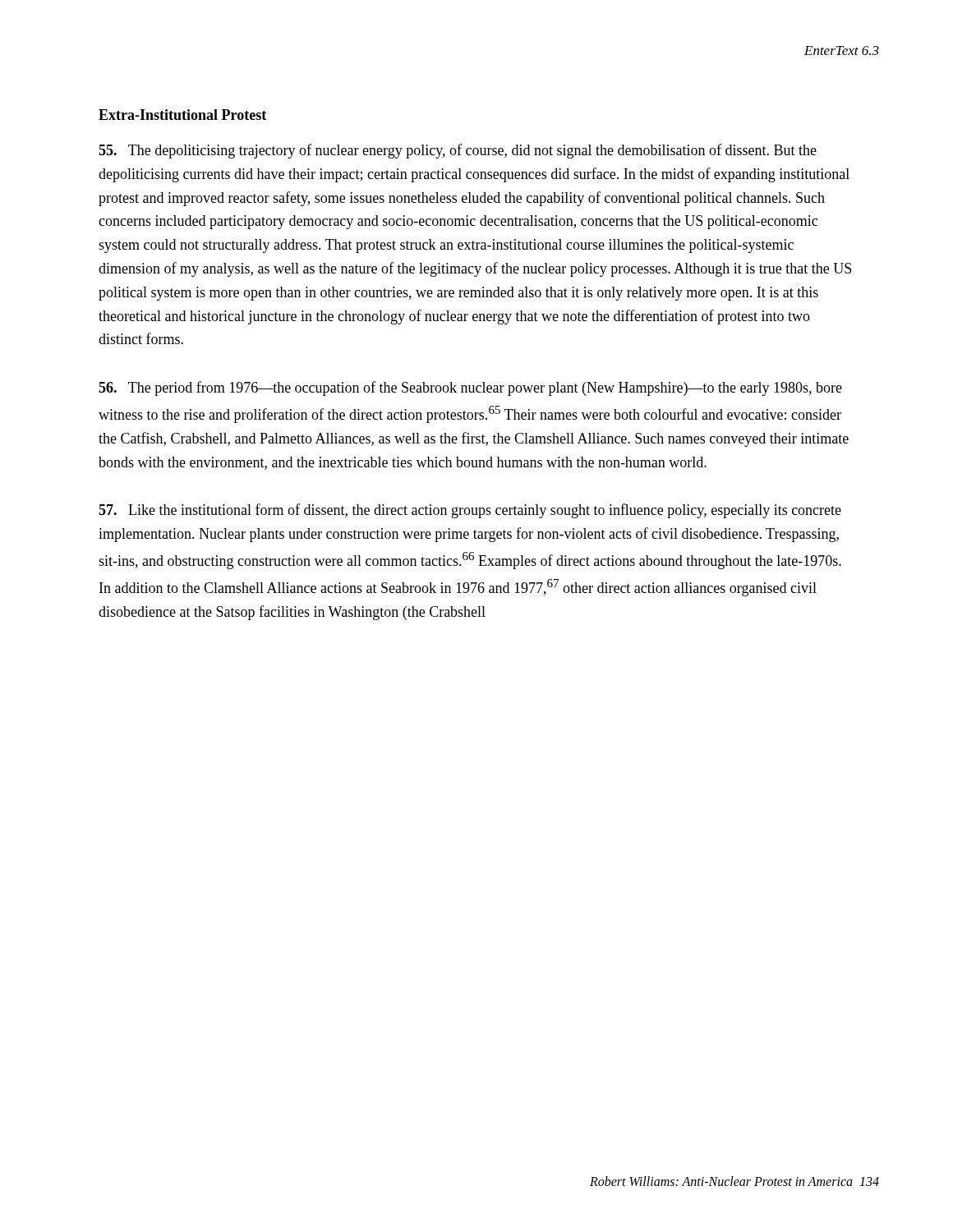953x1232 pixels.
Task: Select the text block containing "The period from 1976—the occupation"
Action: point(474,425)
